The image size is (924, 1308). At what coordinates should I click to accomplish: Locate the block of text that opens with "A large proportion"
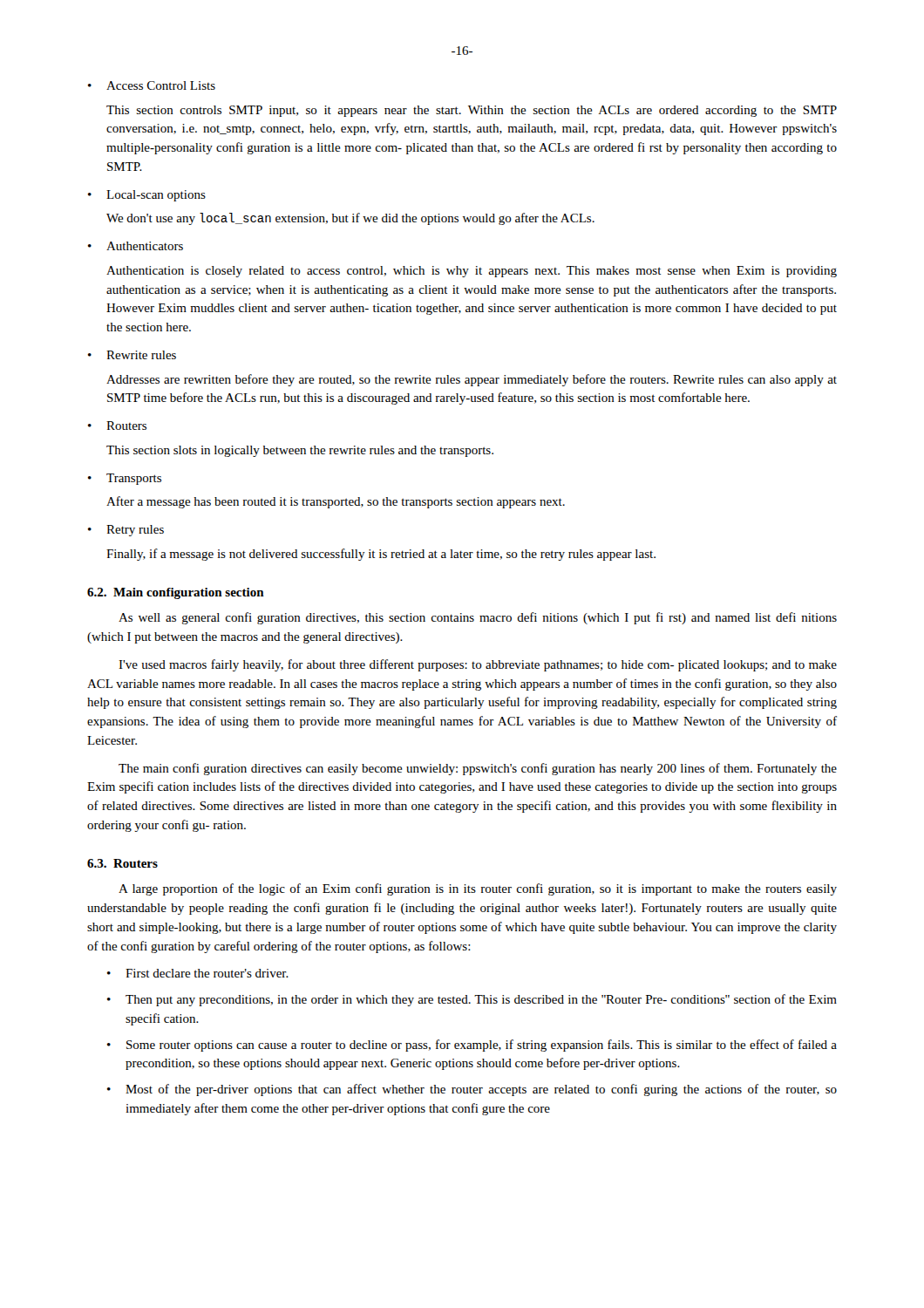tap(462, 917)
